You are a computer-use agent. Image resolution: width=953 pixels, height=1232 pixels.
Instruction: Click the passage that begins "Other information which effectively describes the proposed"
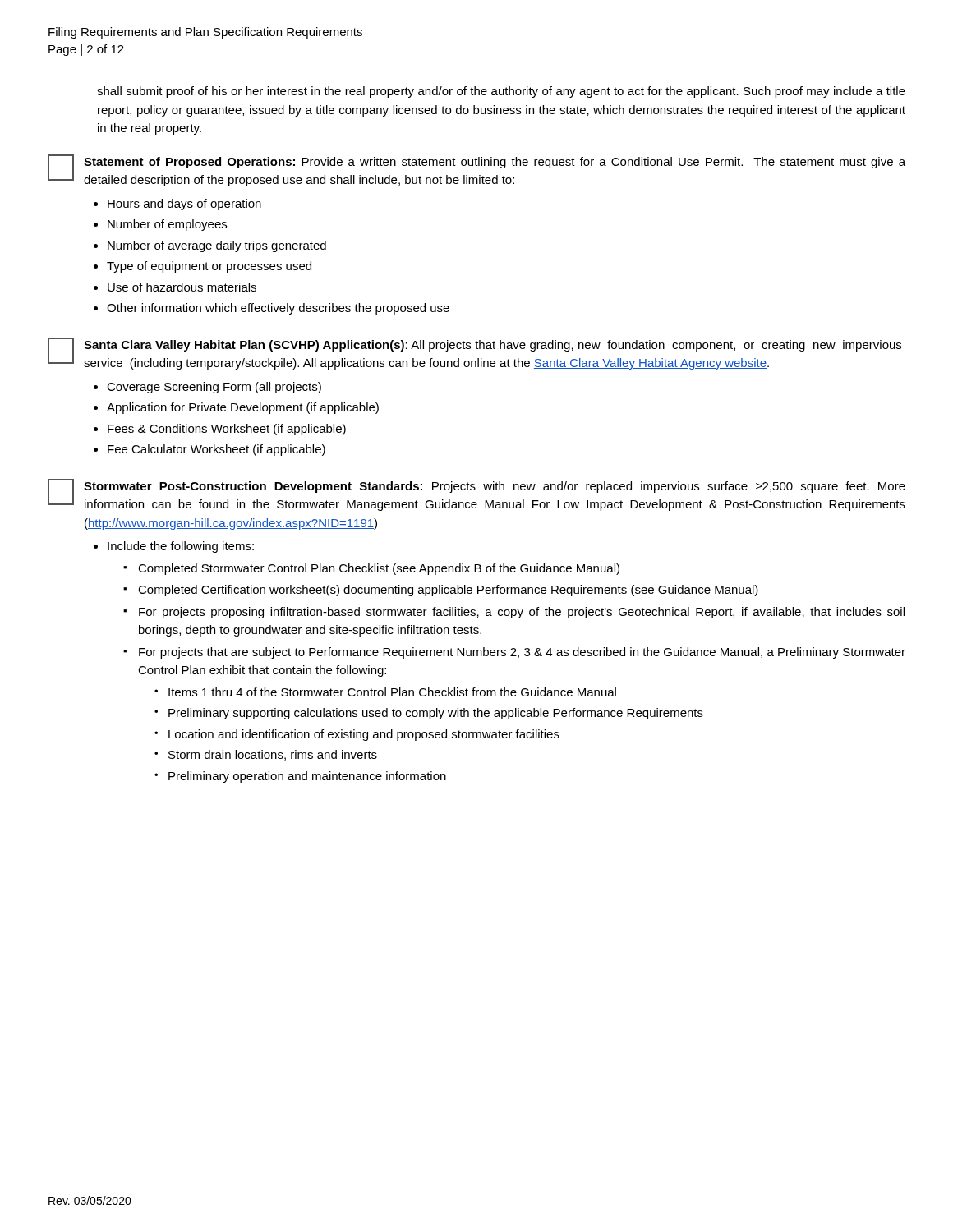coord(278,308)
